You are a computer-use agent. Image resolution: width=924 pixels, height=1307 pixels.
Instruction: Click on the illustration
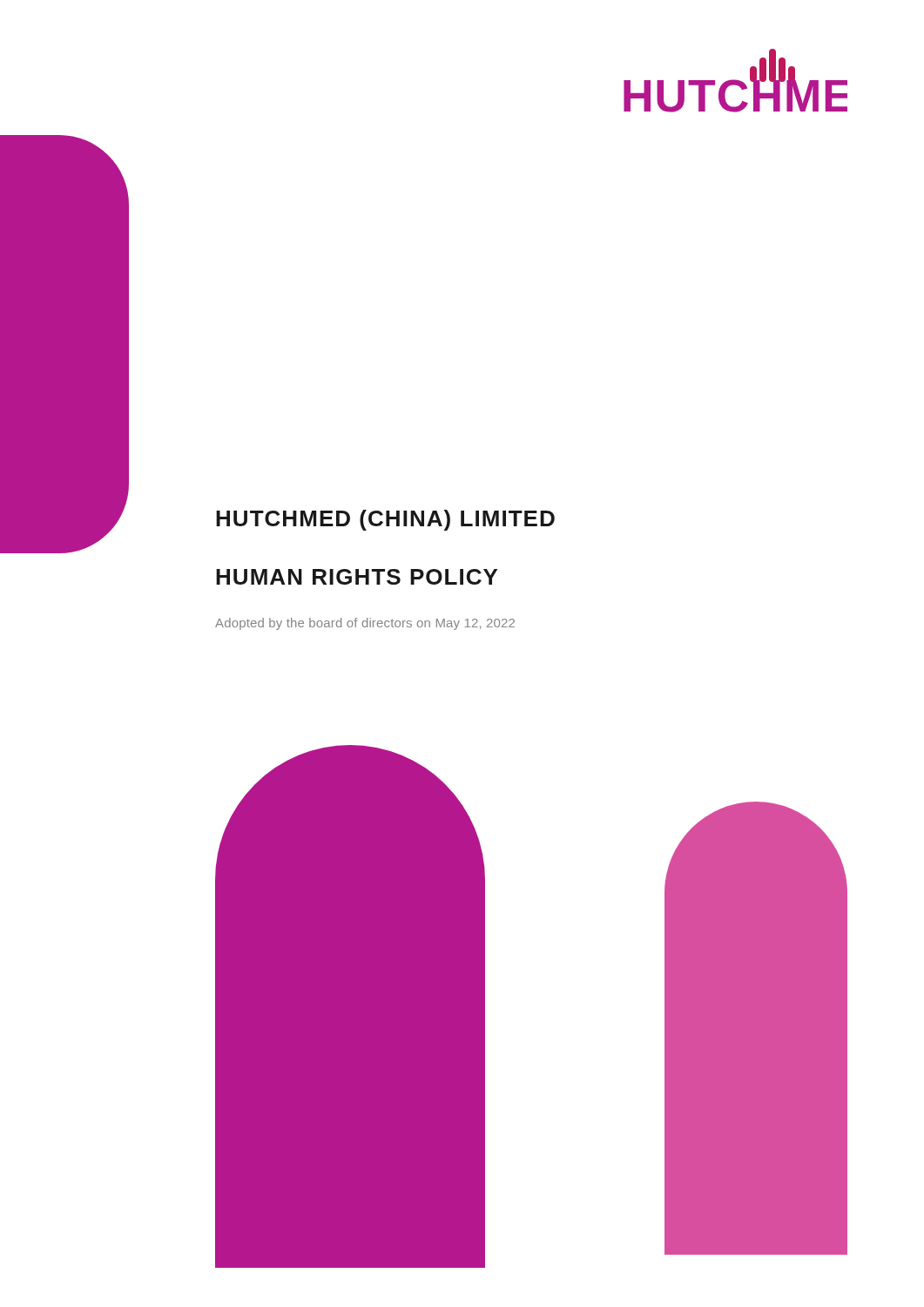(350, 1006)
